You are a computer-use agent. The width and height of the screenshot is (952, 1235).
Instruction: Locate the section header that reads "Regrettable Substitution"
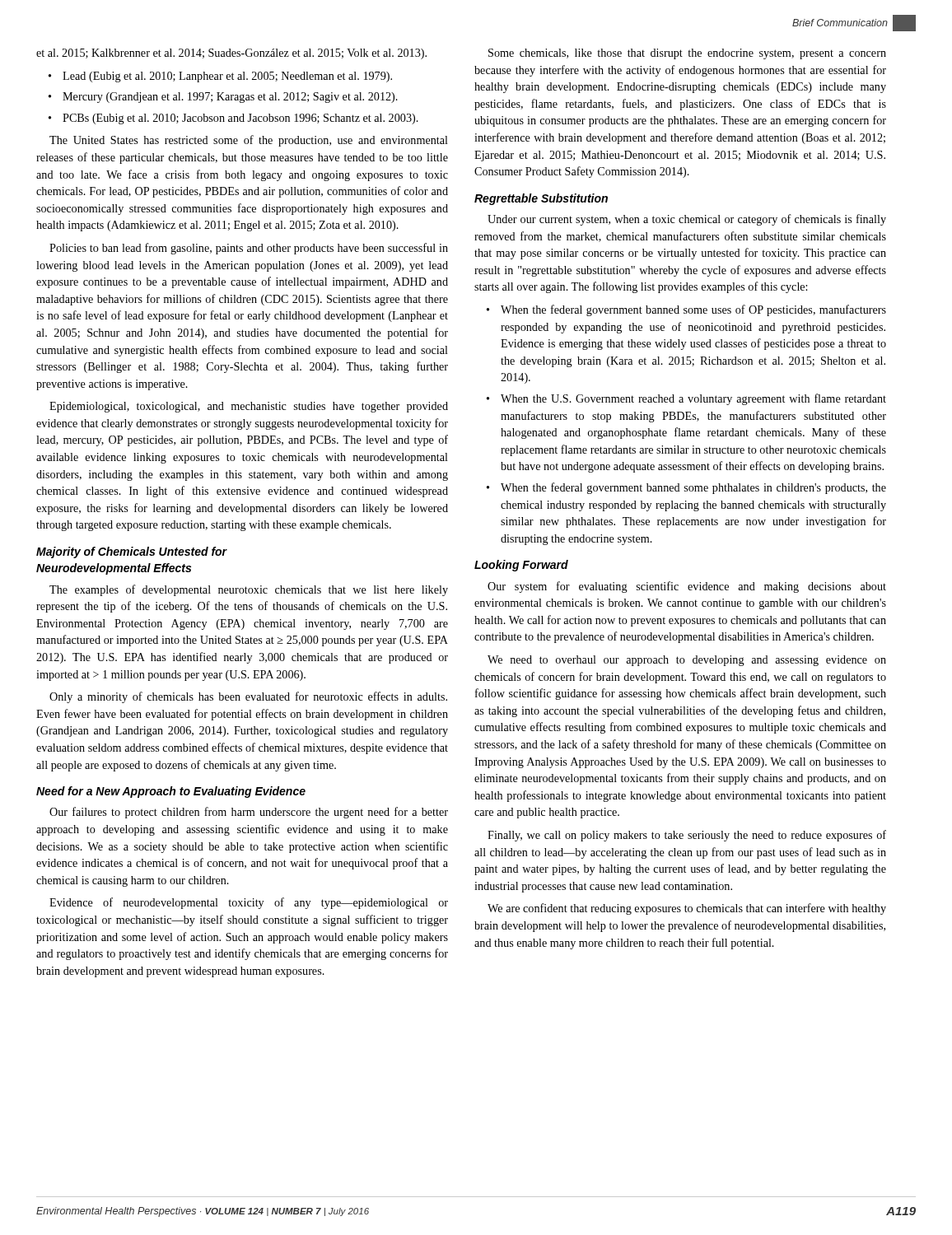541,198
